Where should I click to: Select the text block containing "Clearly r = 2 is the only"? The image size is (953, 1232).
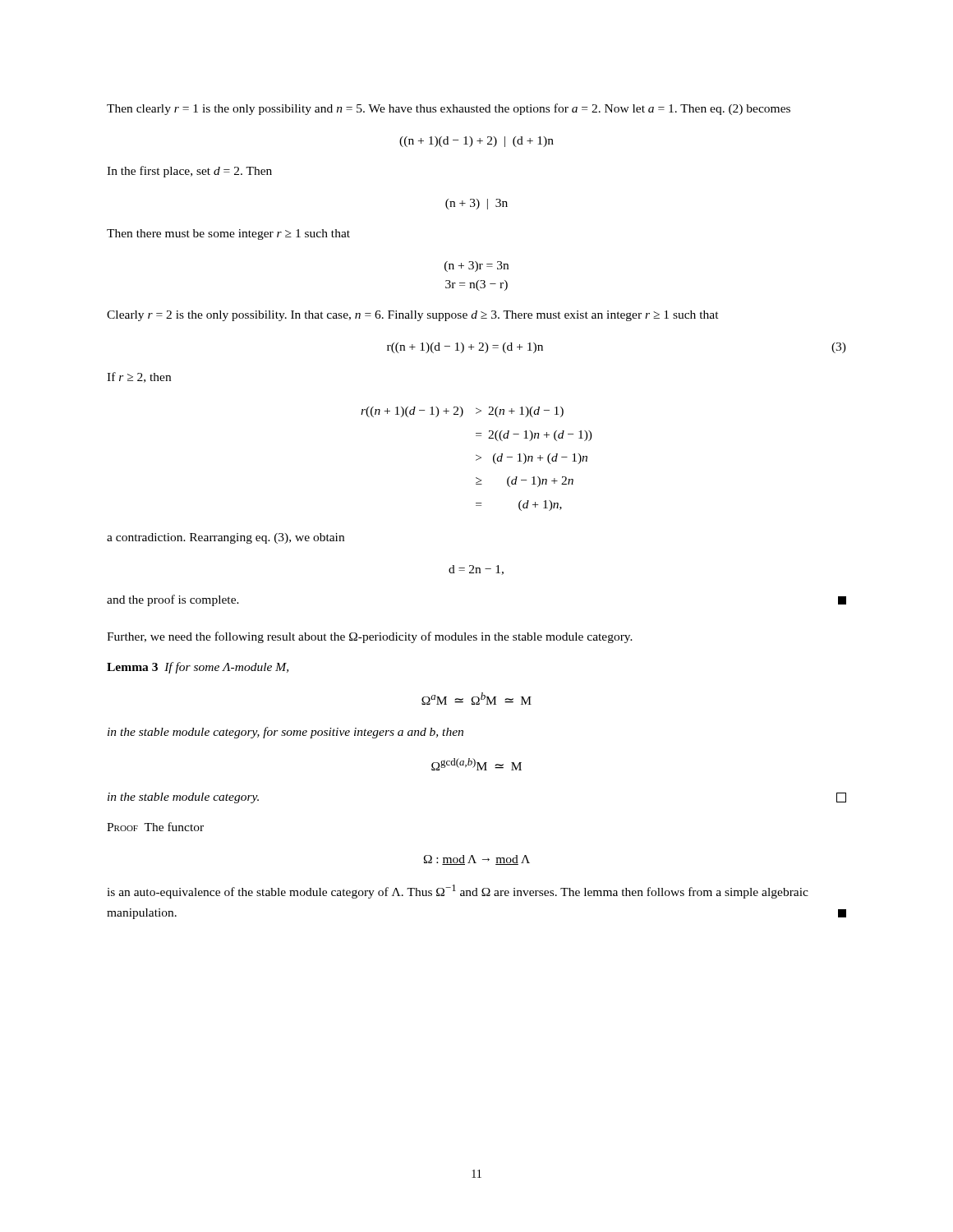[x=413, y=314]
